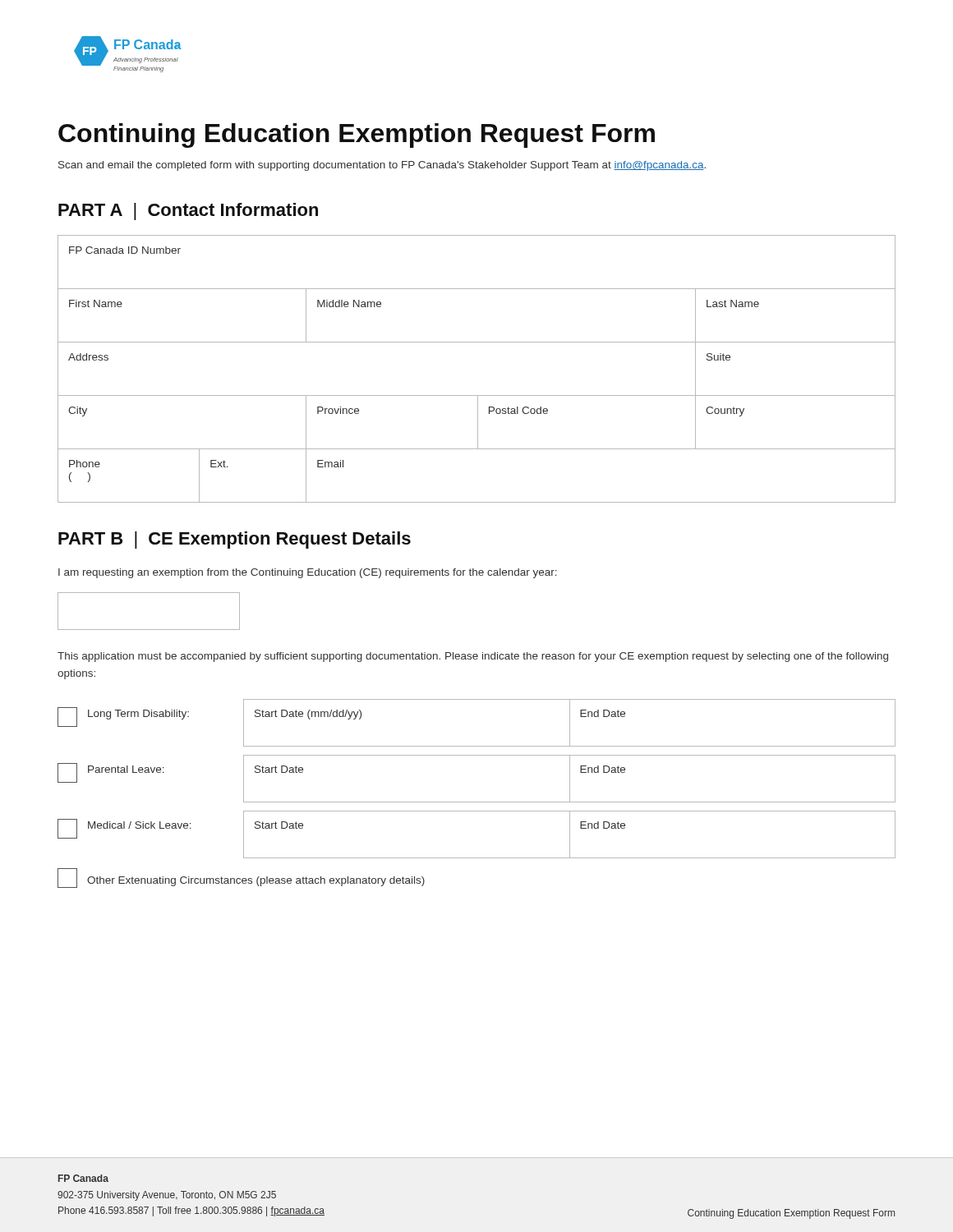Select the list item with the text "Other Extenuating Circumstances (please attach explanatory"
Viewport: 953px width, 1232px height.
click(x=241, y=878)
